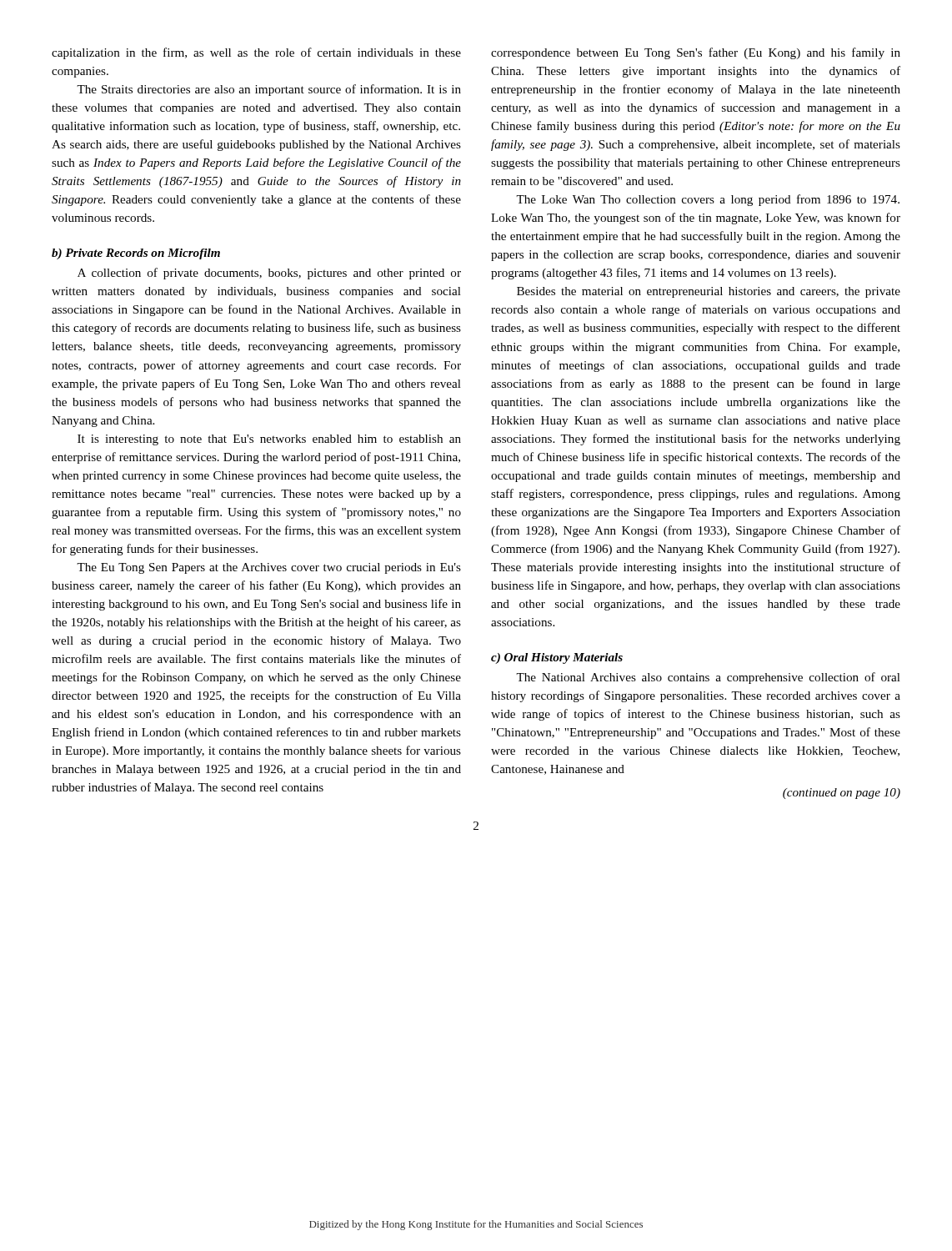Click on the text with the text "(continued on page 10)"

(841, 792)
